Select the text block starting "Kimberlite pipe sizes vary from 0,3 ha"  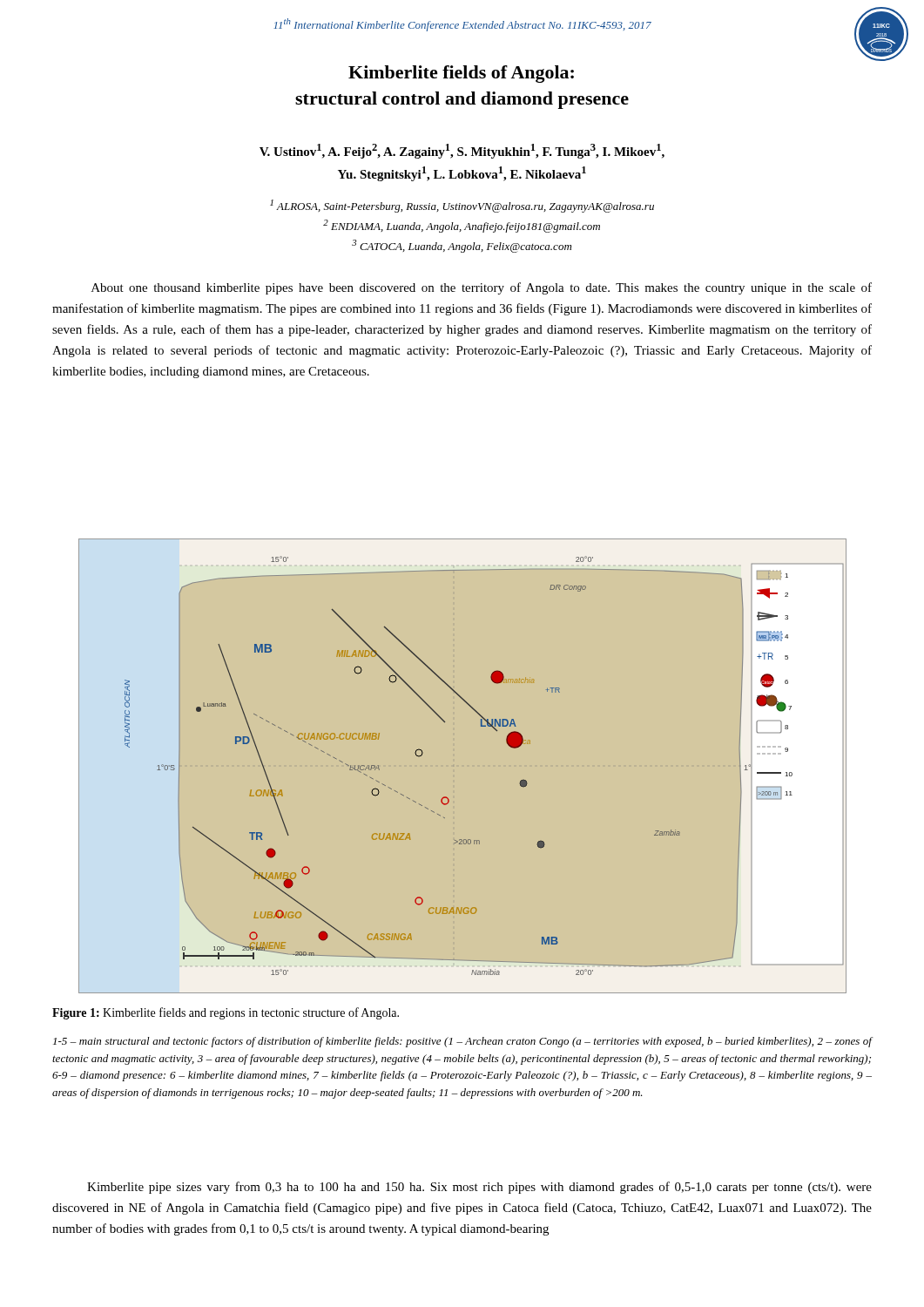pos(462,1208)
